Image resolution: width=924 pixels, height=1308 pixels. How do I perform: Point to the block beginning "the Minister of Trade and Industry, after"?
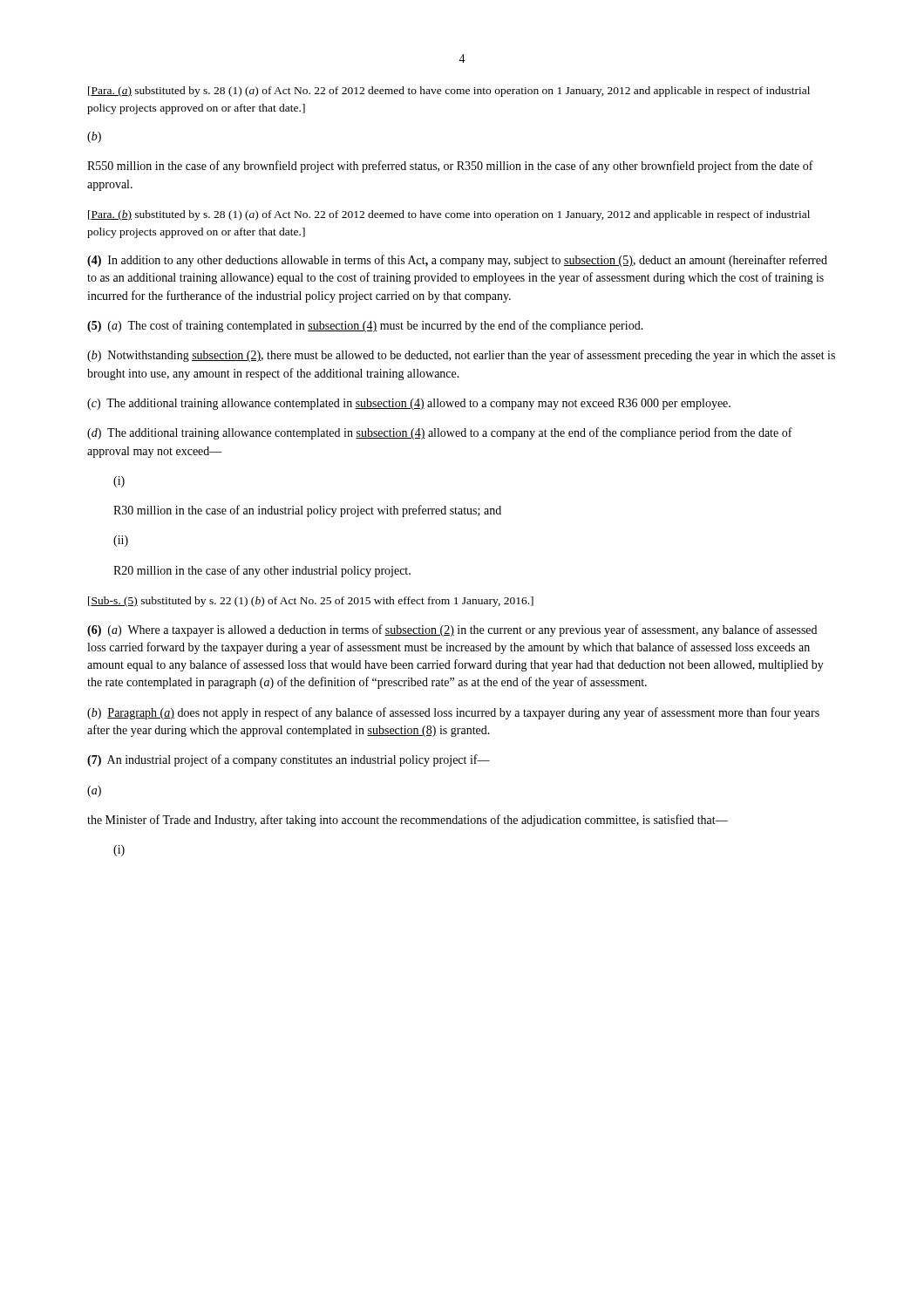407,820
